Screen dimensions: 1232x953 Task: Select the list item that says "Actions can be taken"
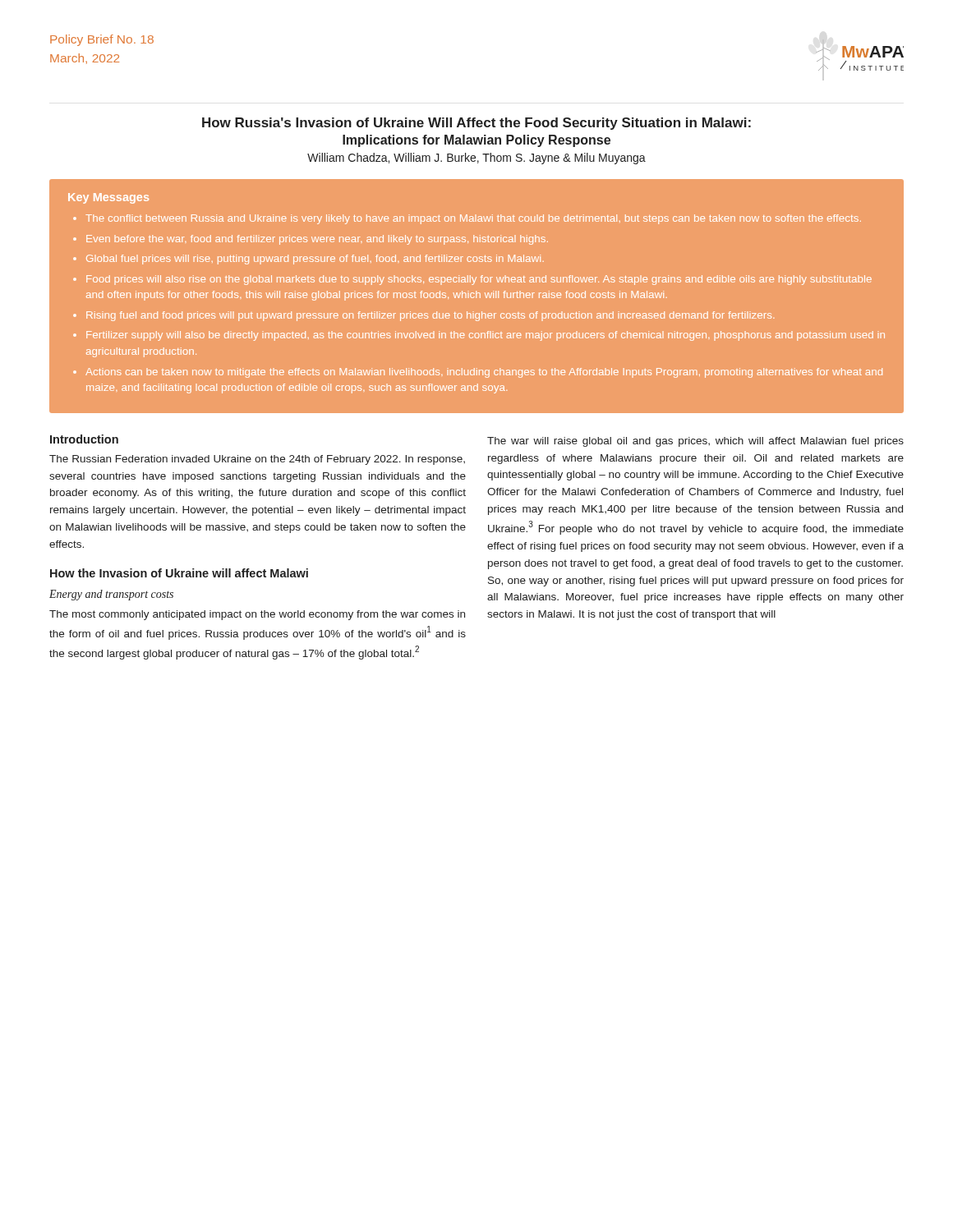(x=484, y=379)
